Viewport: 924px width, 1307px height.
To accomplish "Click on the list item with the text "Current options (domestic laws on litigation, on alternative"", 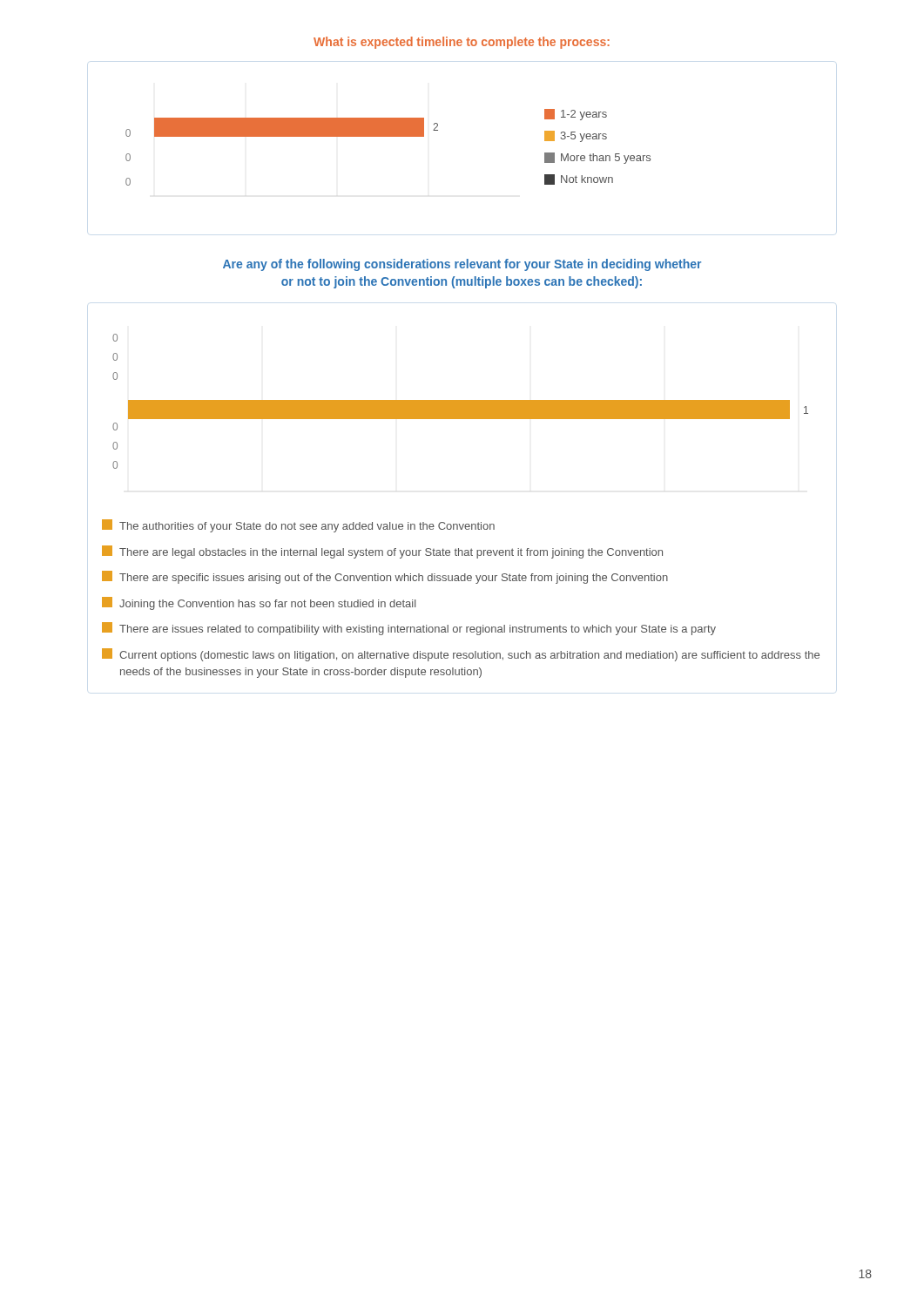I will click(x=462, y=663).
